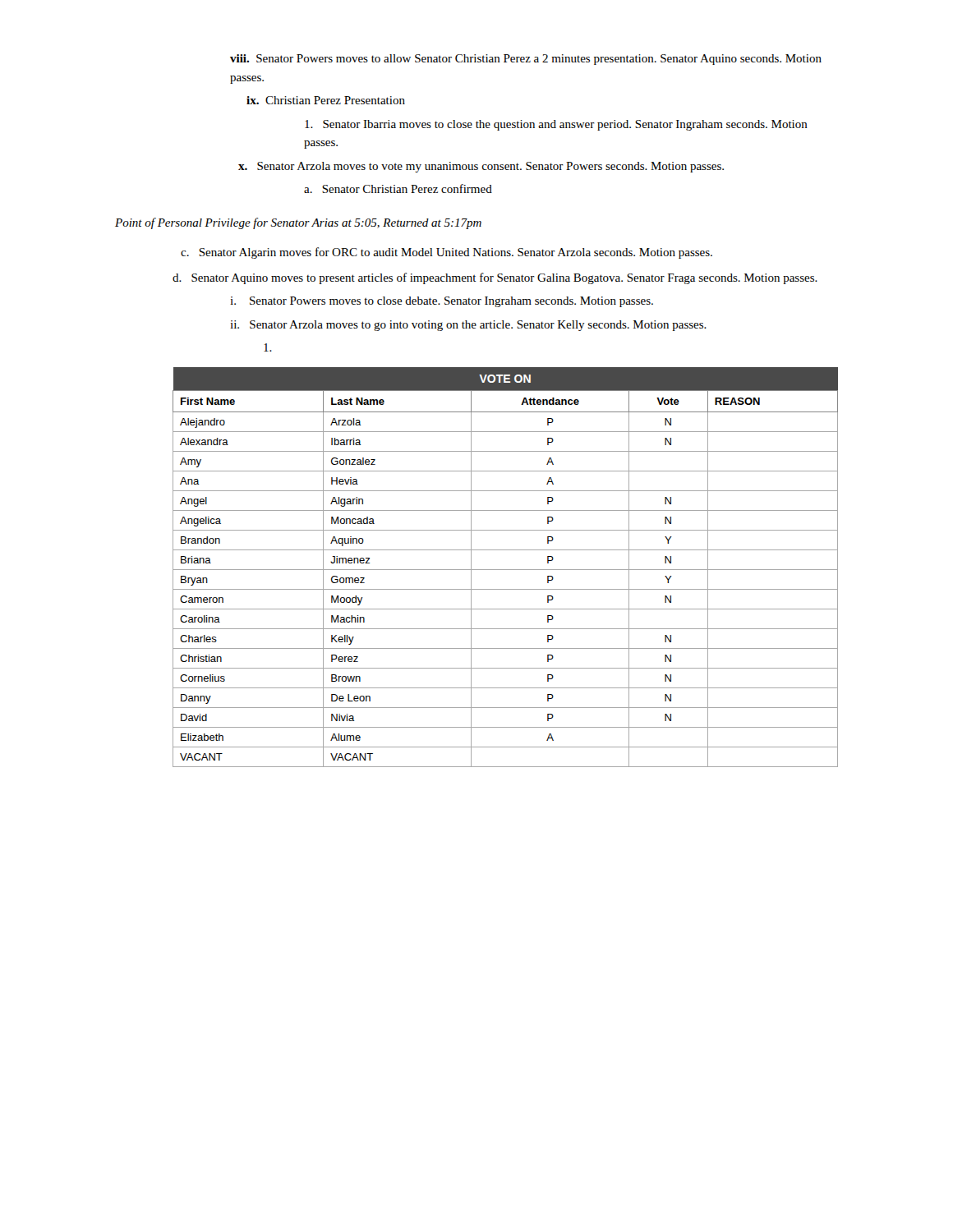Select the text block that says "Point of Personal Privilege for"
Viewport: 953px width, 1232px height.
pos(298,222)
